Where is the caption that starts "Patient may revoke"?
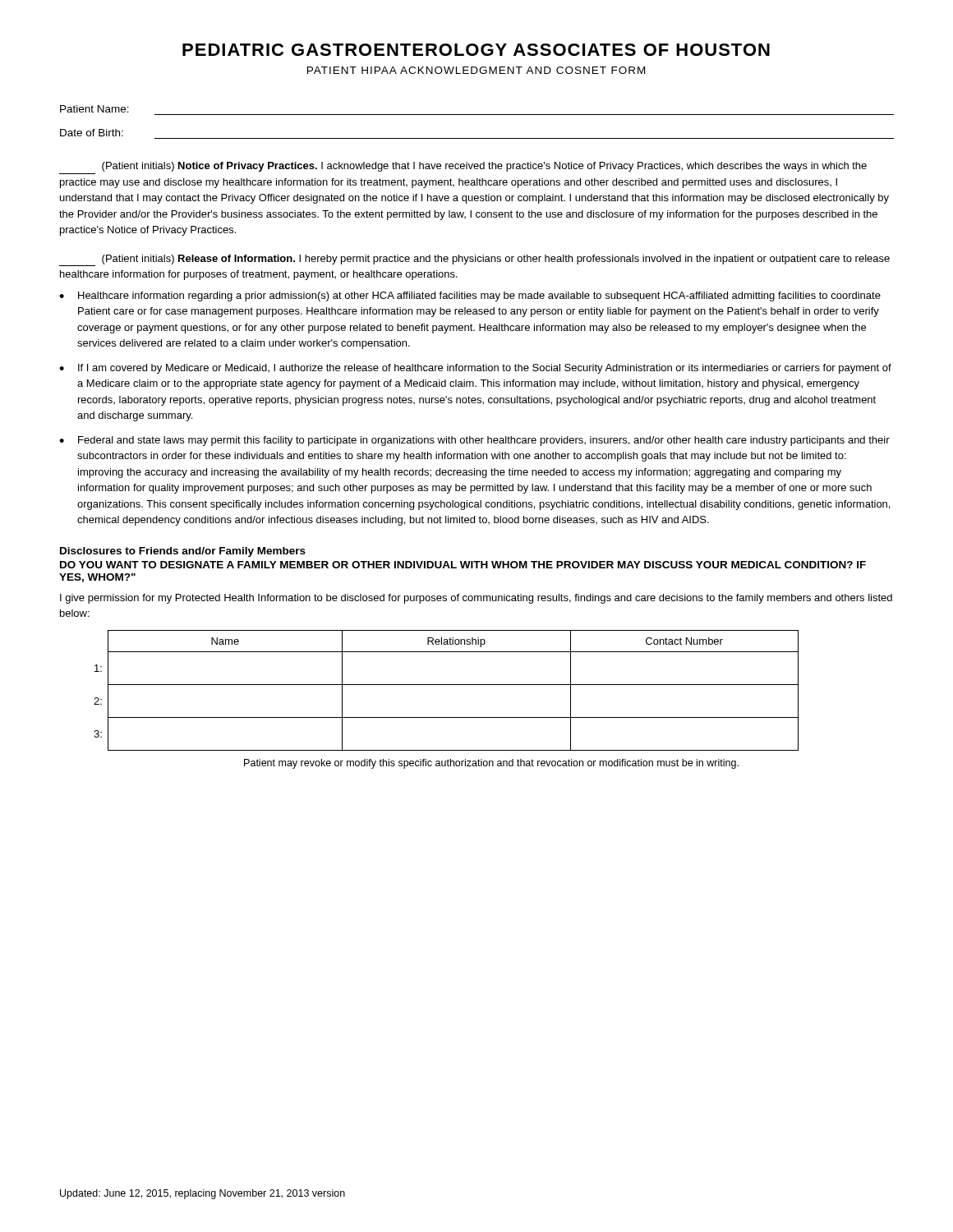This screenshot has height=1232, width=953. pyautogui.click(x=491, y=763)
